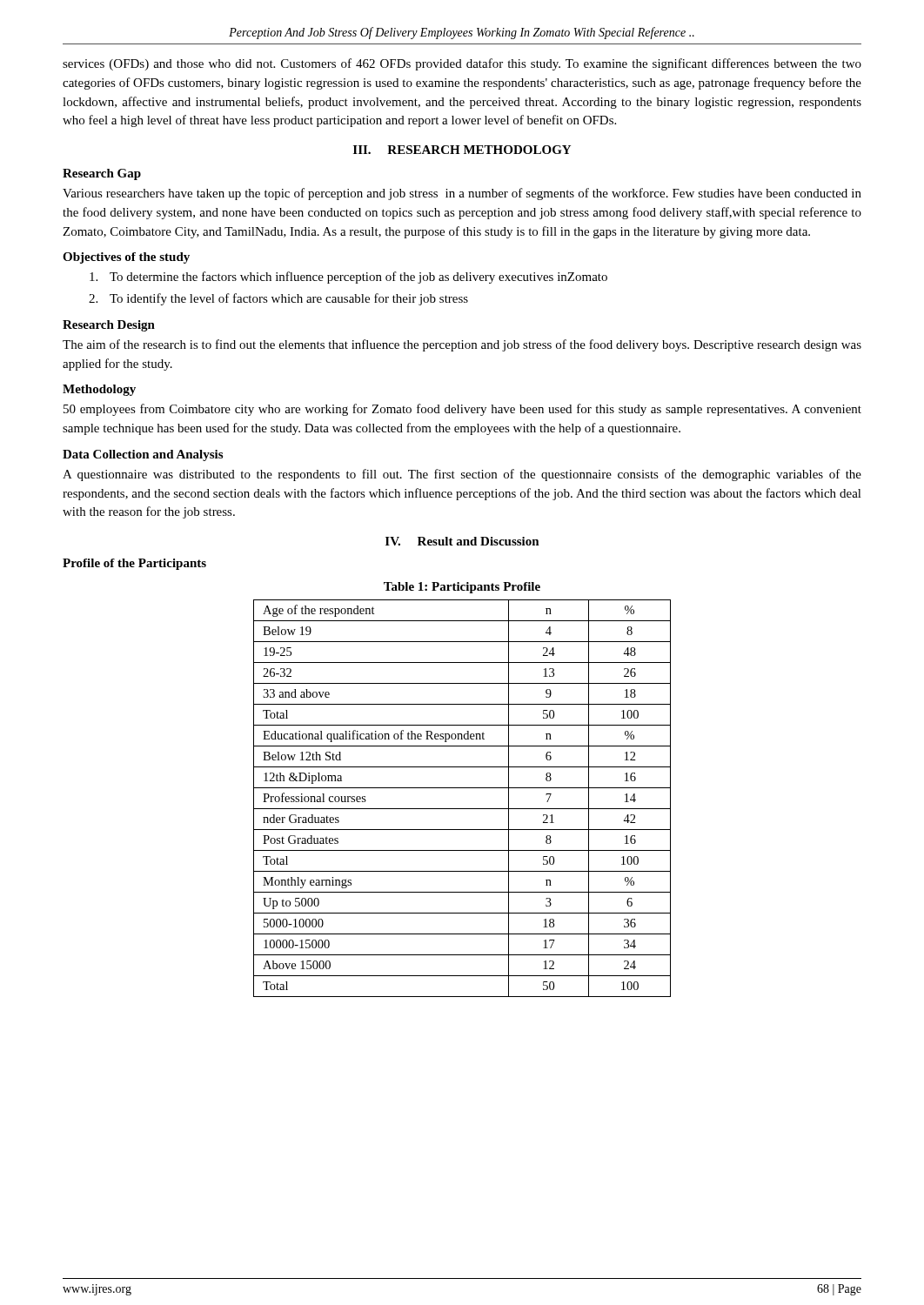
Task: Where is the passage that starts "2. To identify the level of factors"?
Action: click(x=278, y=299)
